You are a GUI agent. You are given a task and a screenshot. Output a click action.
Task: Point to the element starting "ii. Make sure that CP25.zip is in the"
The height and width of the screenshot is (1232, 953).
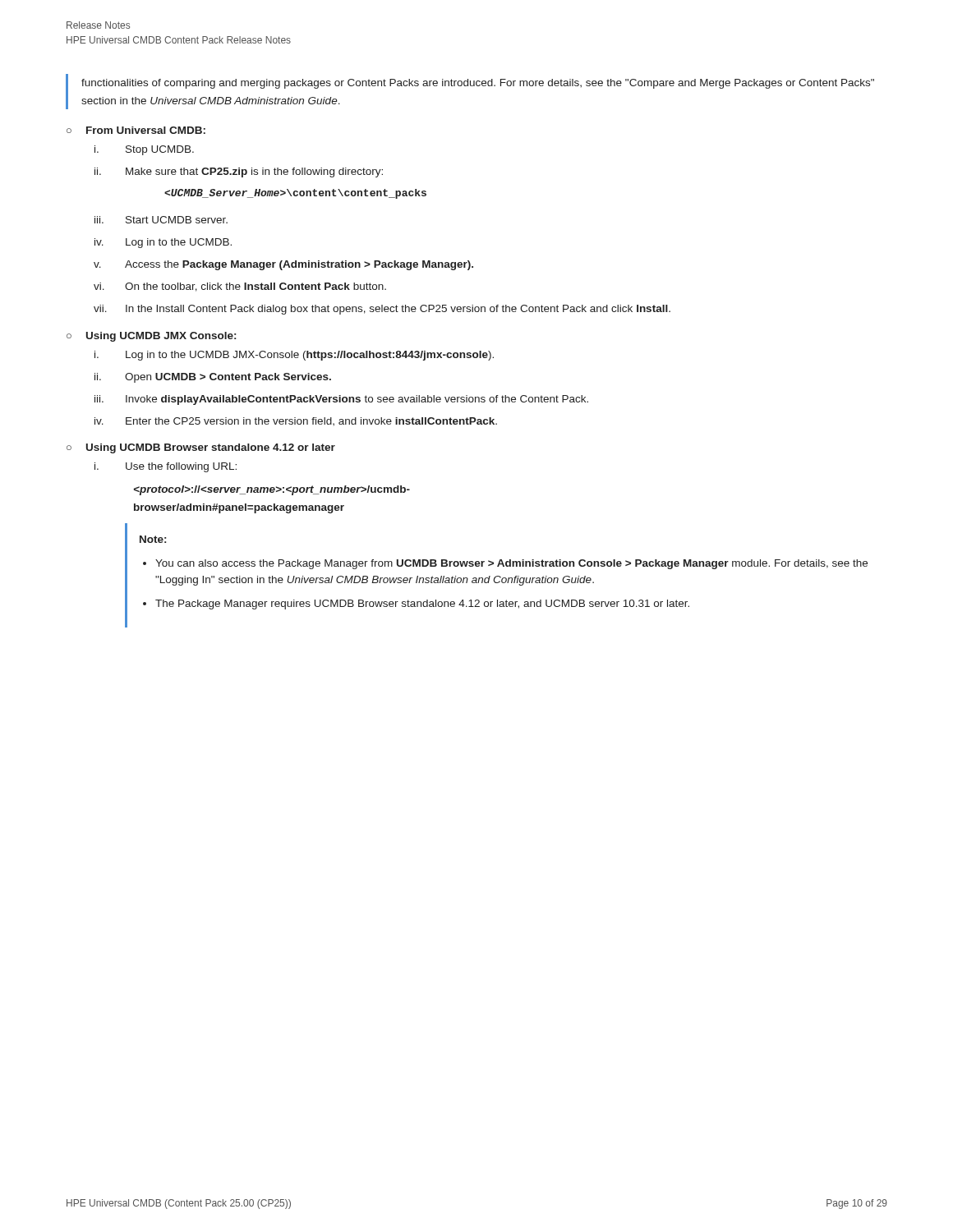(239, 172)
